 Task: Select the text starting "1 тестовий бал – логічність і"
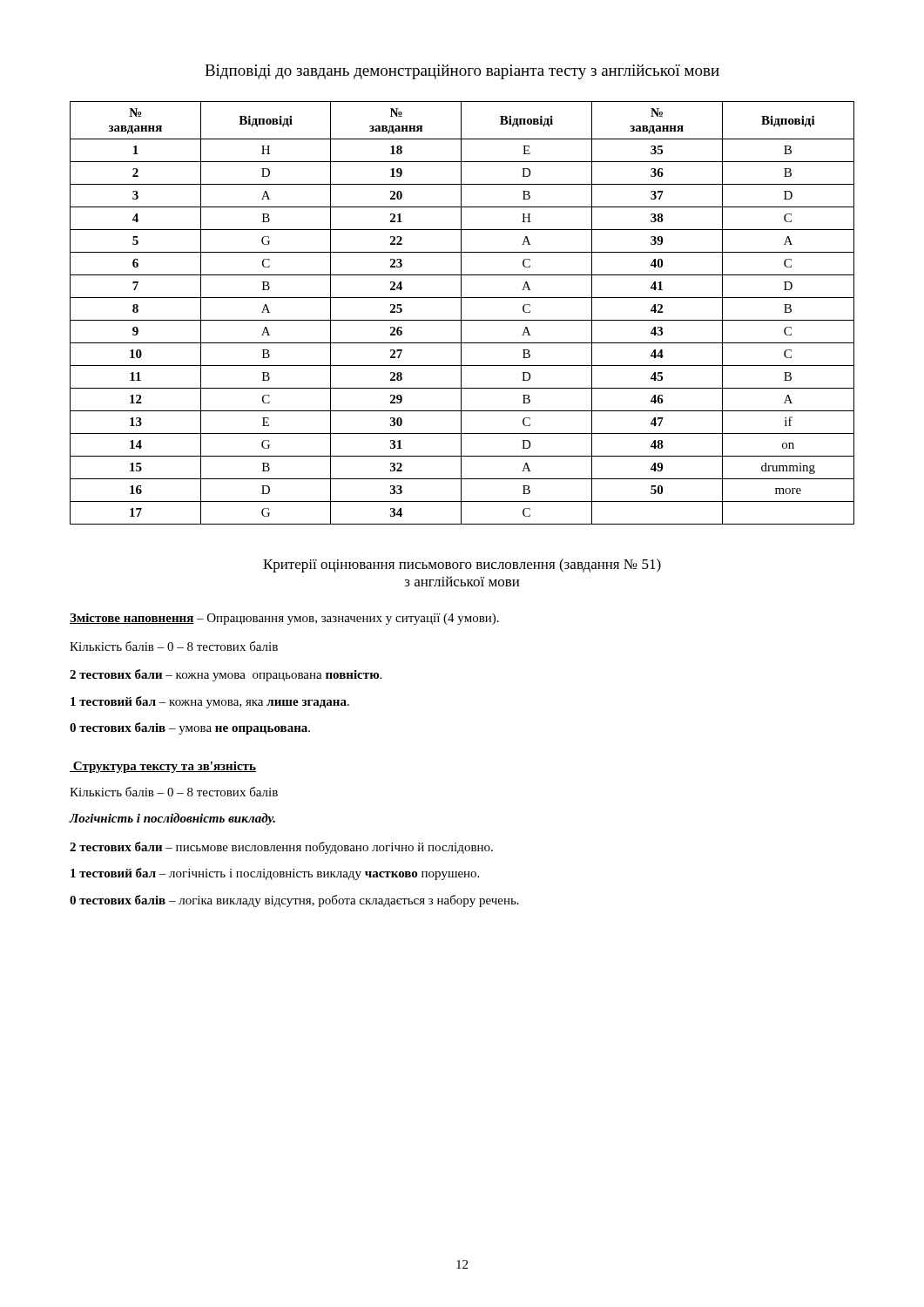coord(275,873)
